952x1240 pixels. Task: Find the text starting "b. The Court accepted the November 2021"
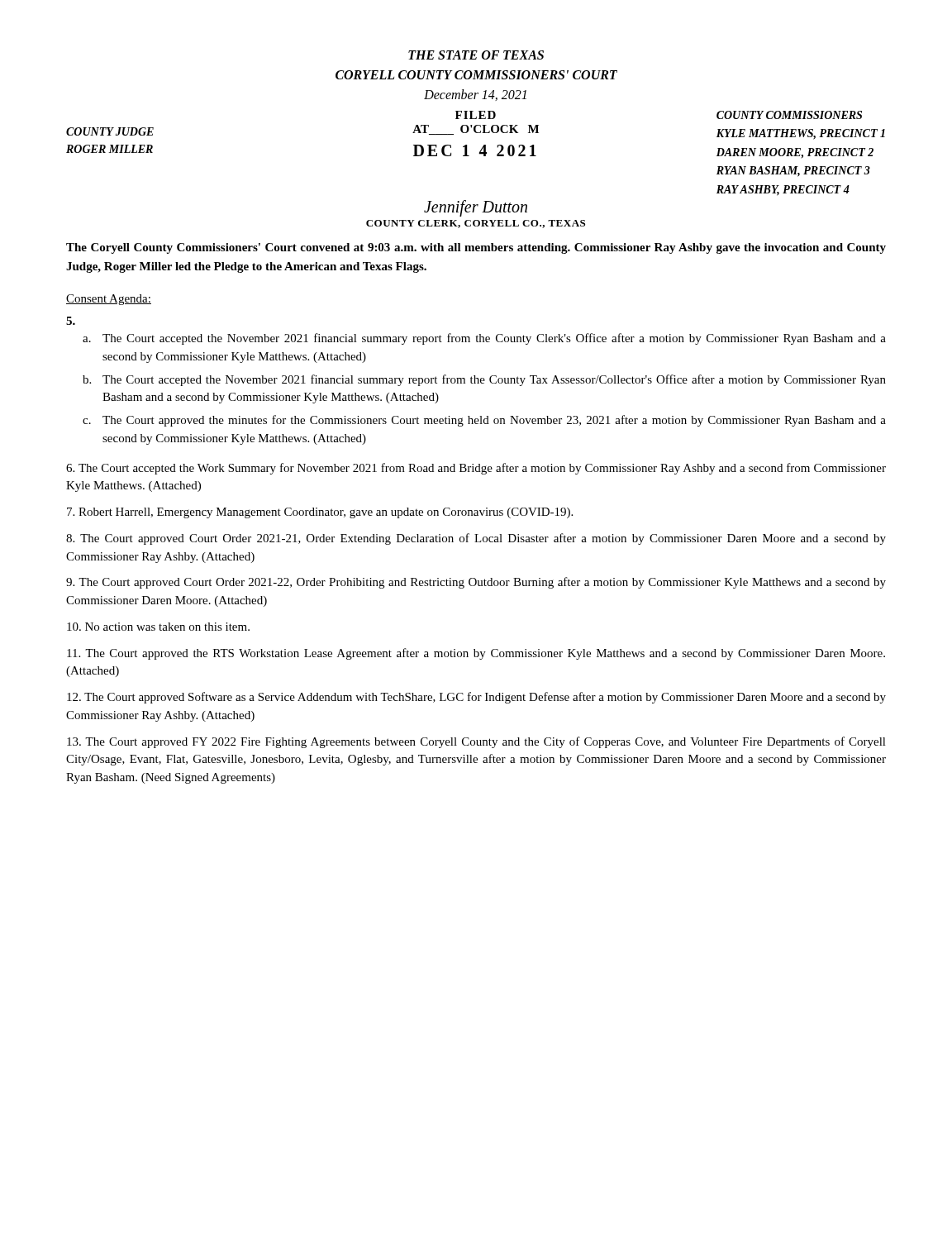[484, 389]
